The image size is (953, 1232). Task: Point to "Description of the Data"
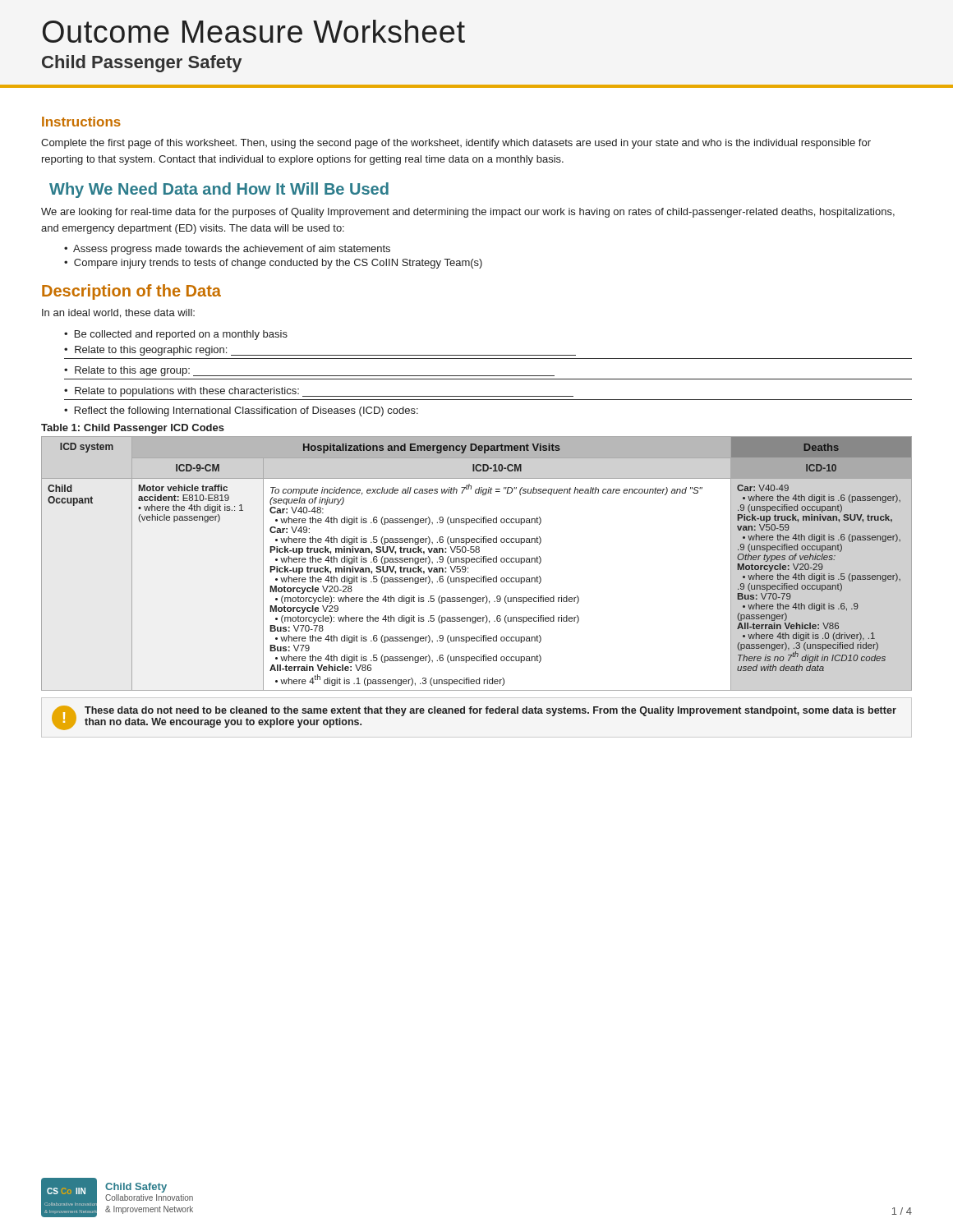pyautogui.click(x=131, y=291)
